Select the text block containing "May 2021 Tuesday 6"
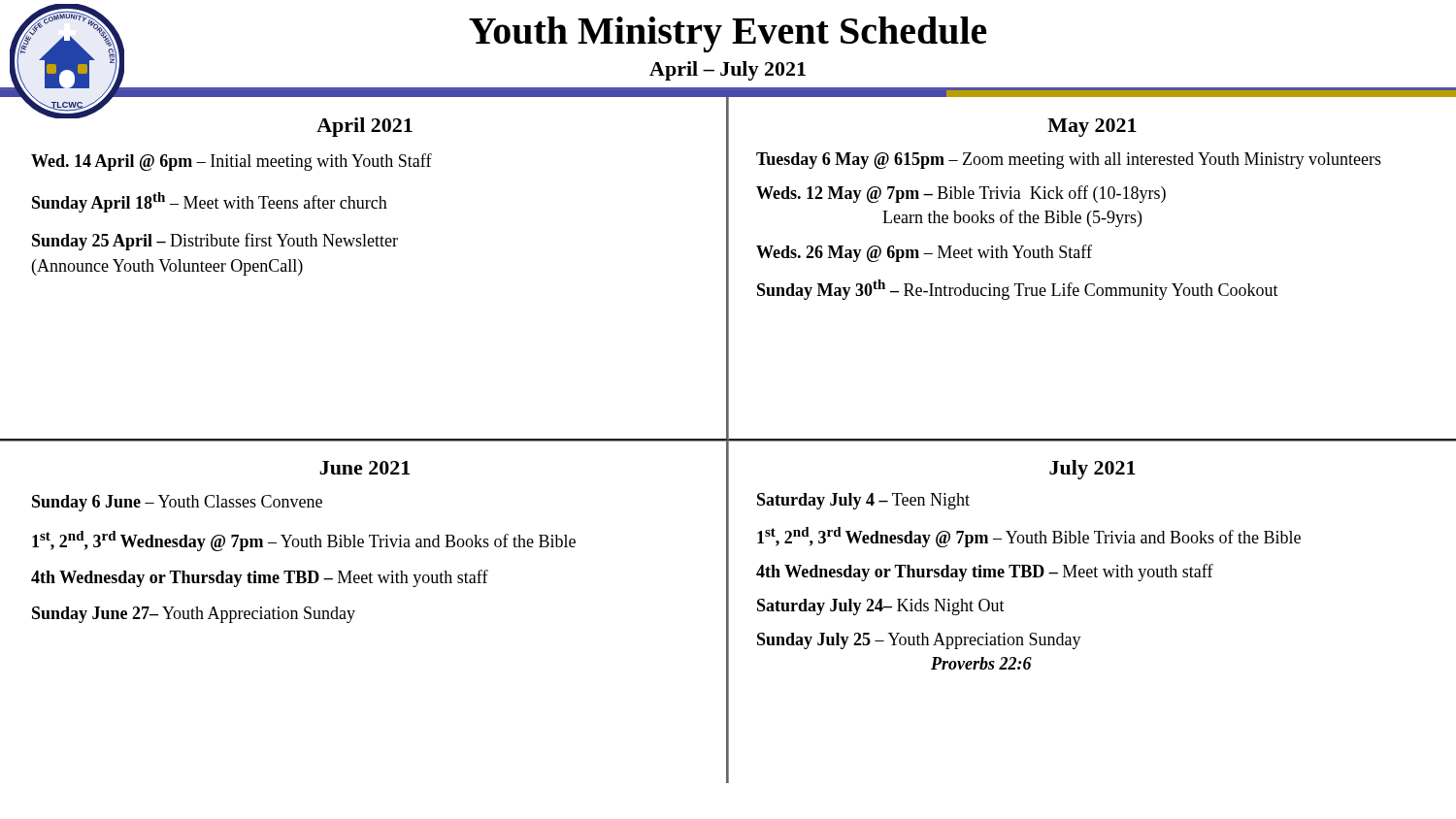1456x819 pixels. click(1092, 208)
